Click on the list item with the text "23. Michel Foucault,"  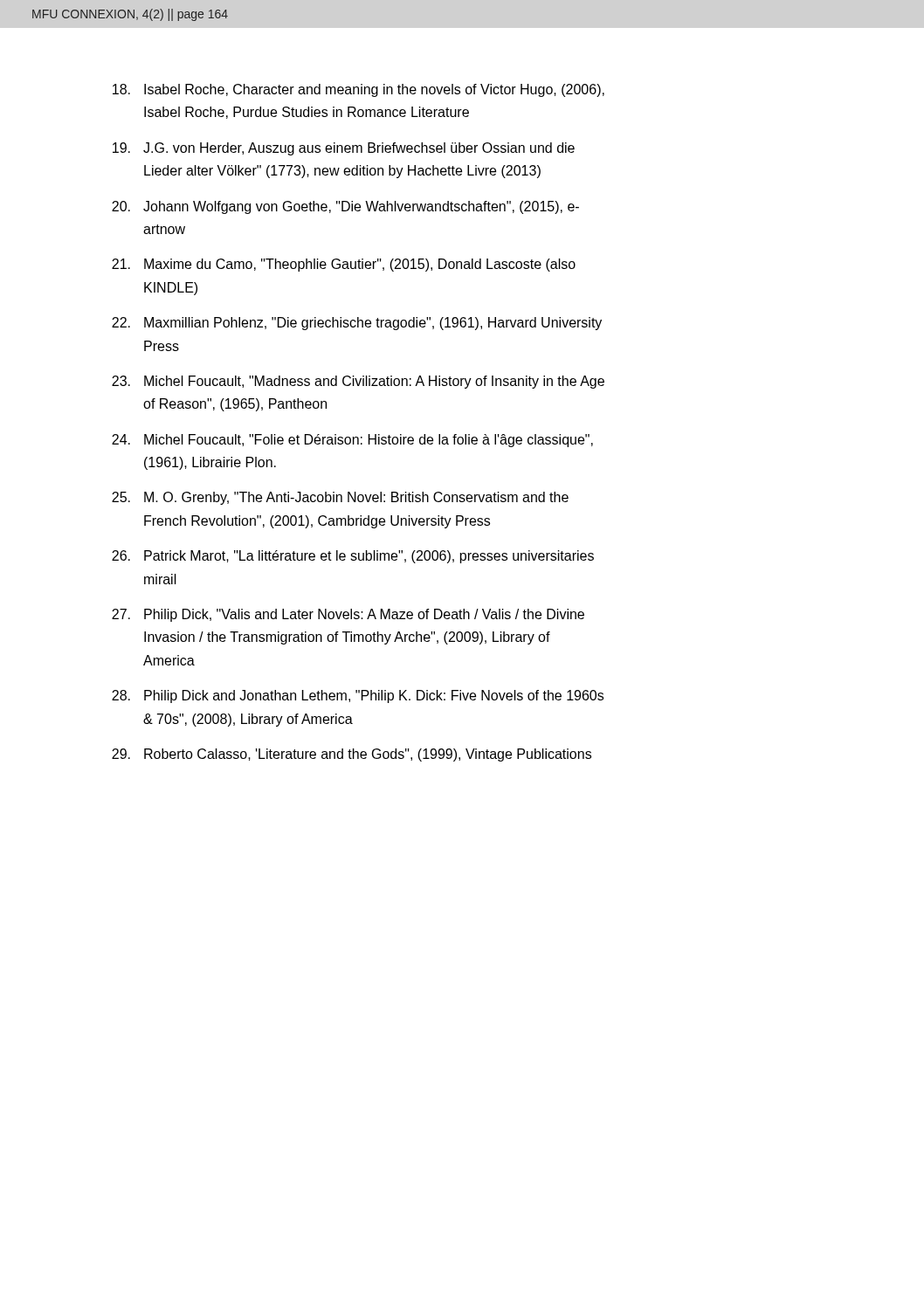point(466,393)
